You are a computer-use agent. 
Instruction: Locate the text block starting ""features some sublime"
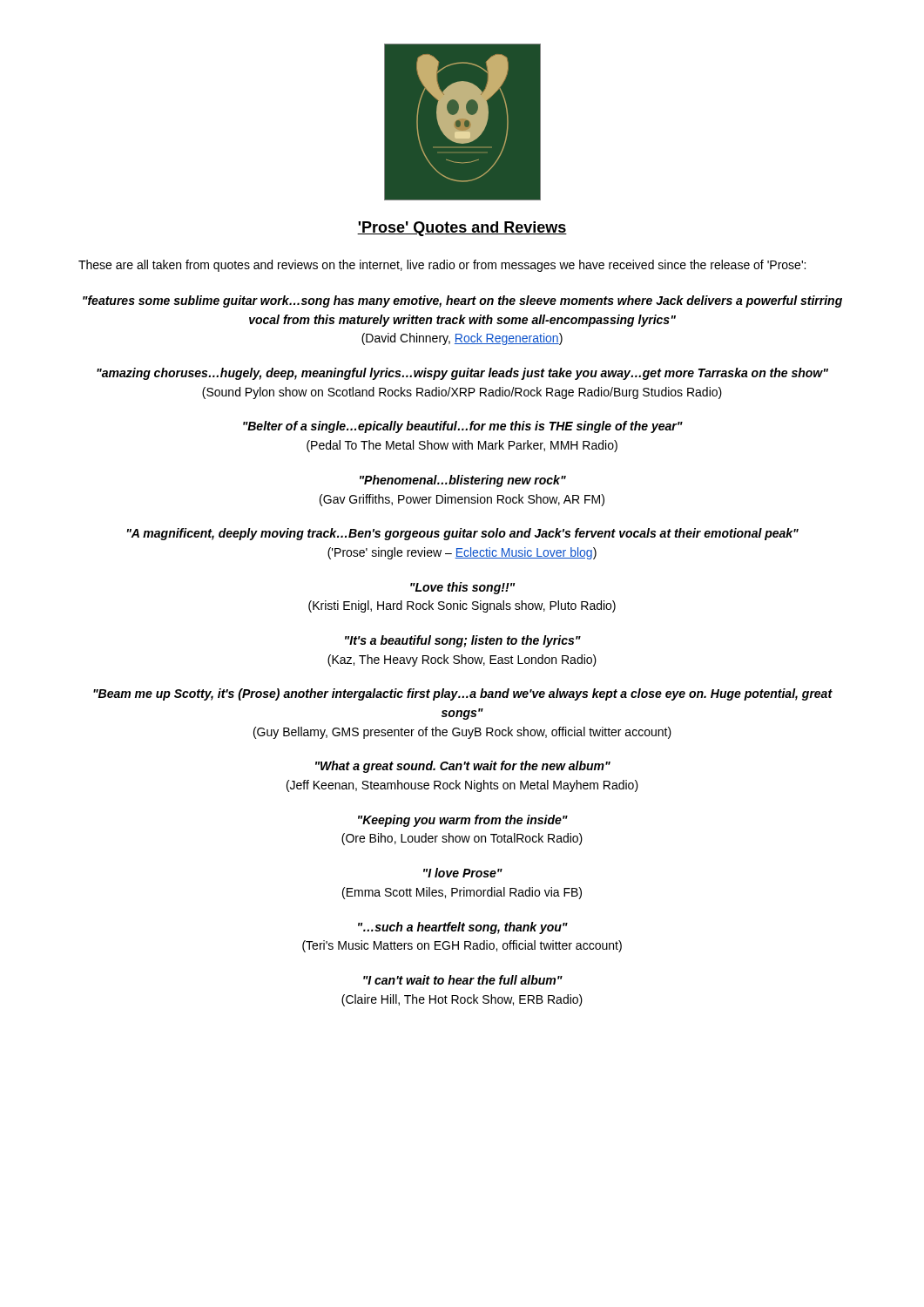point(462,320)
